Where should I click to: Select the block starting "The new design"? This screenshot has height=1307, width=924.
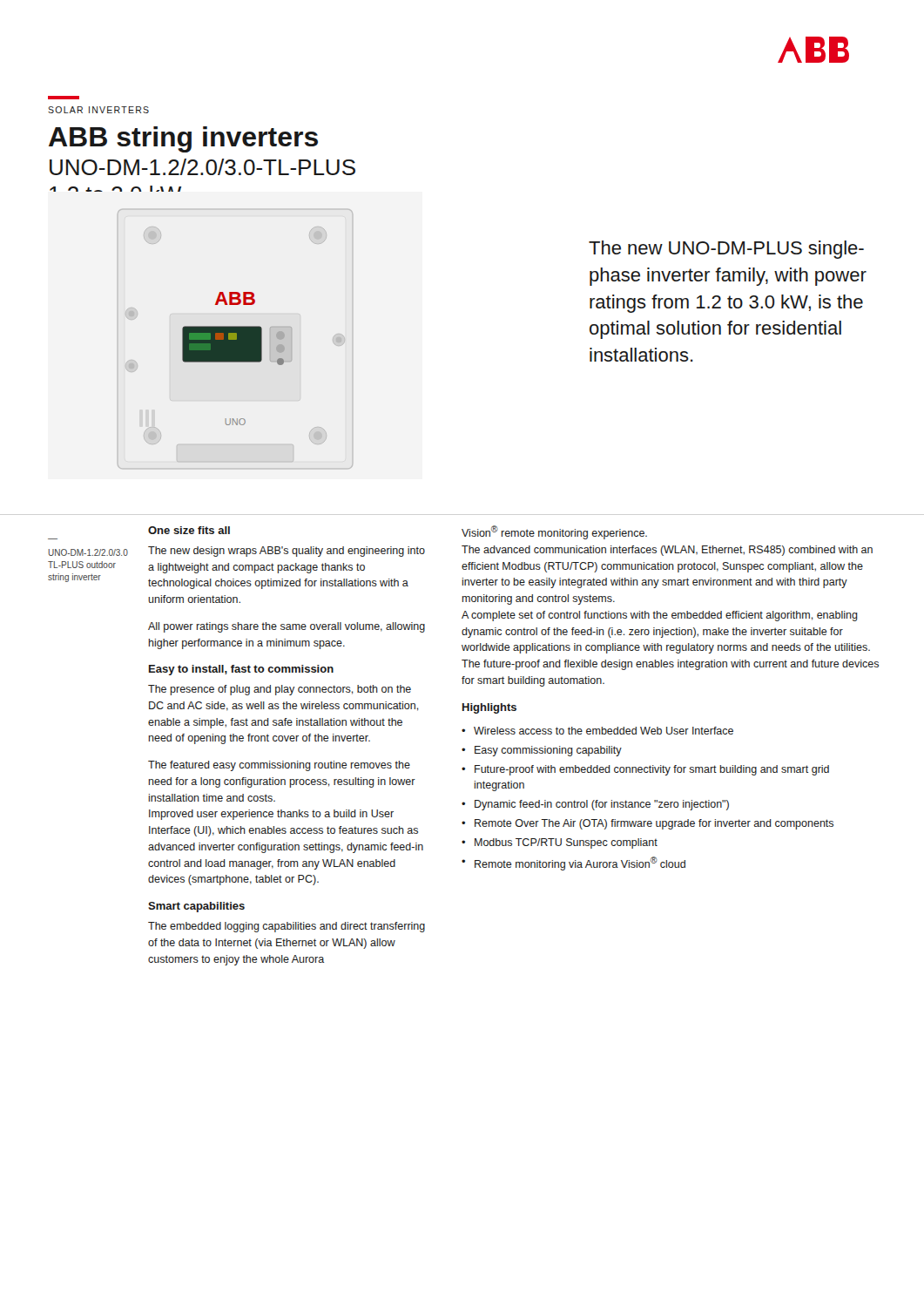pos(286,575)
